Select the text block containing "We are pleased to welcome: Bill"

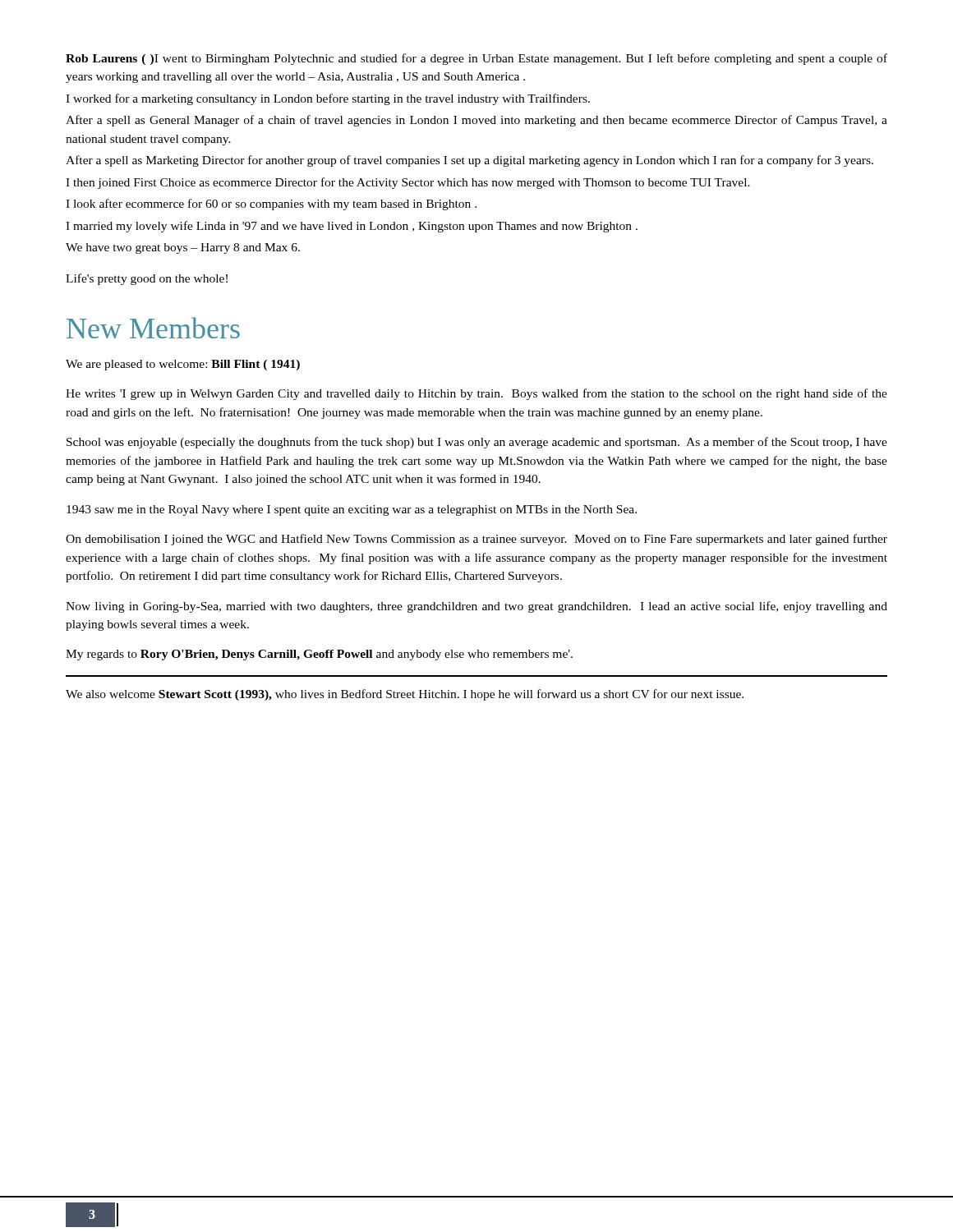183,363
